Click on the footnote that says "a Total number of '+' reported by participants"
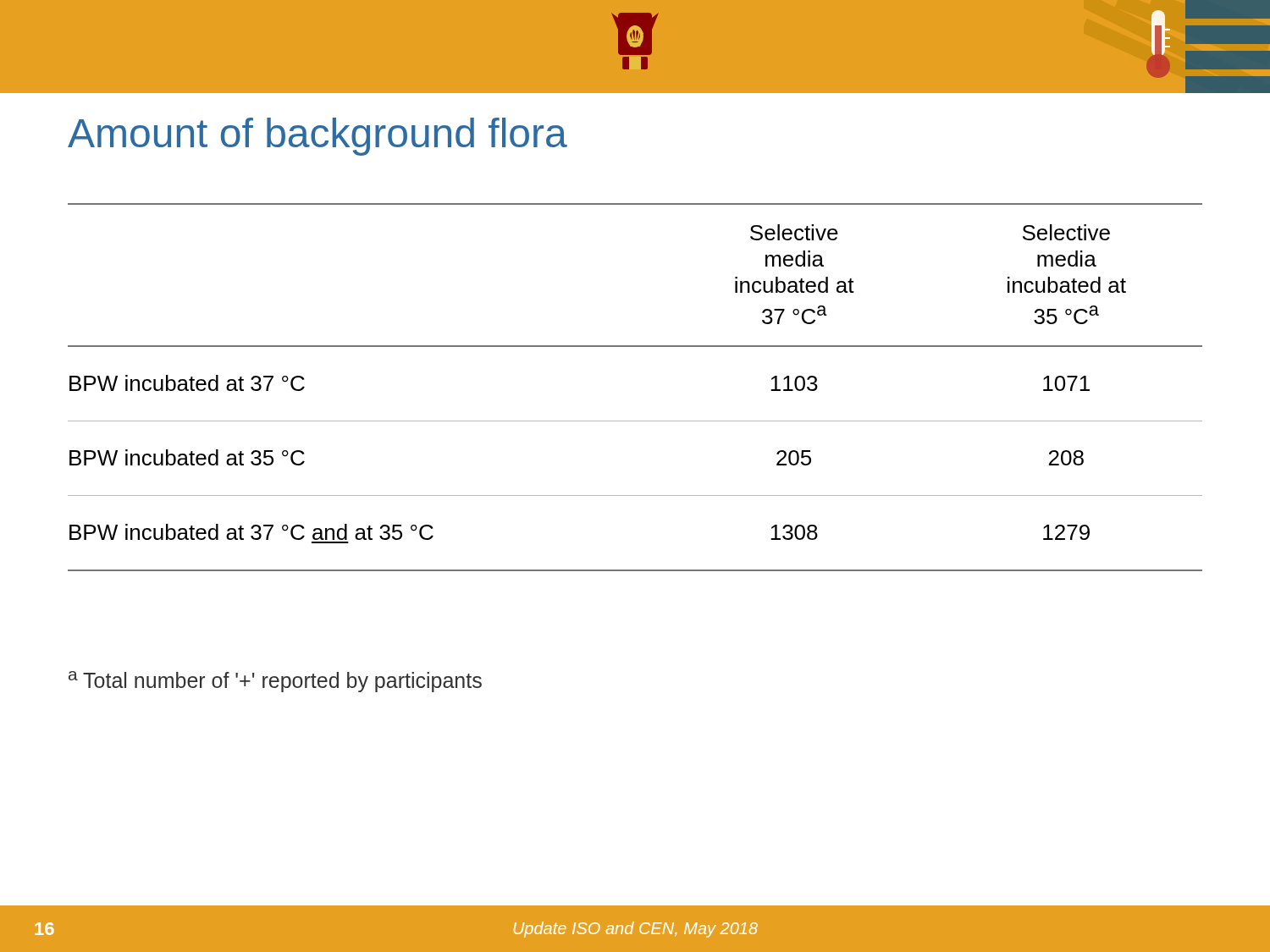 [x=275, y=678]
